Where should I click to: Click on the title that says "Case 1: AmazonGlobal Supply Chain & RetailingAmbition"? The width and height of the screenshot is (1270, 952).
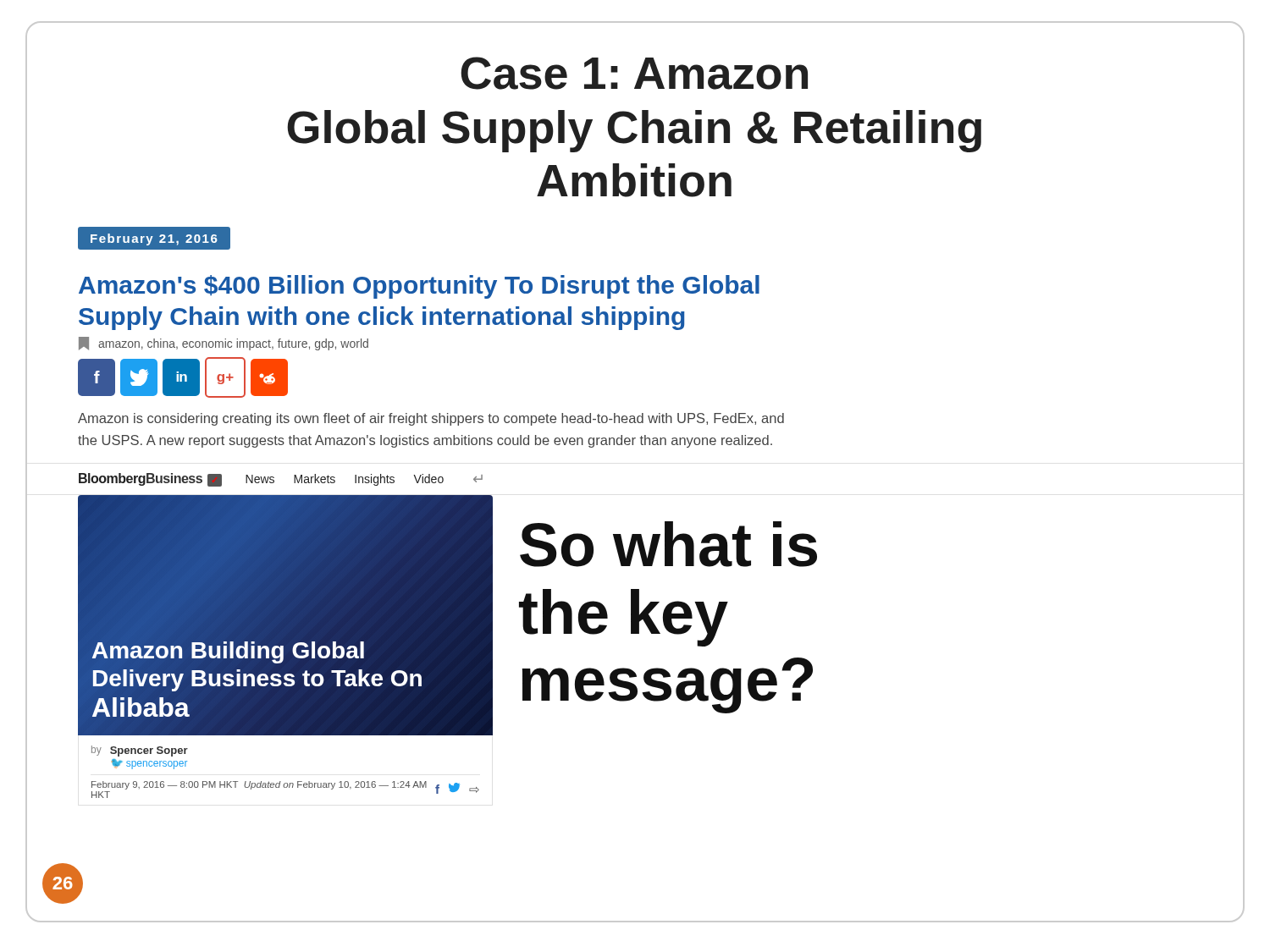click(635, 127)
